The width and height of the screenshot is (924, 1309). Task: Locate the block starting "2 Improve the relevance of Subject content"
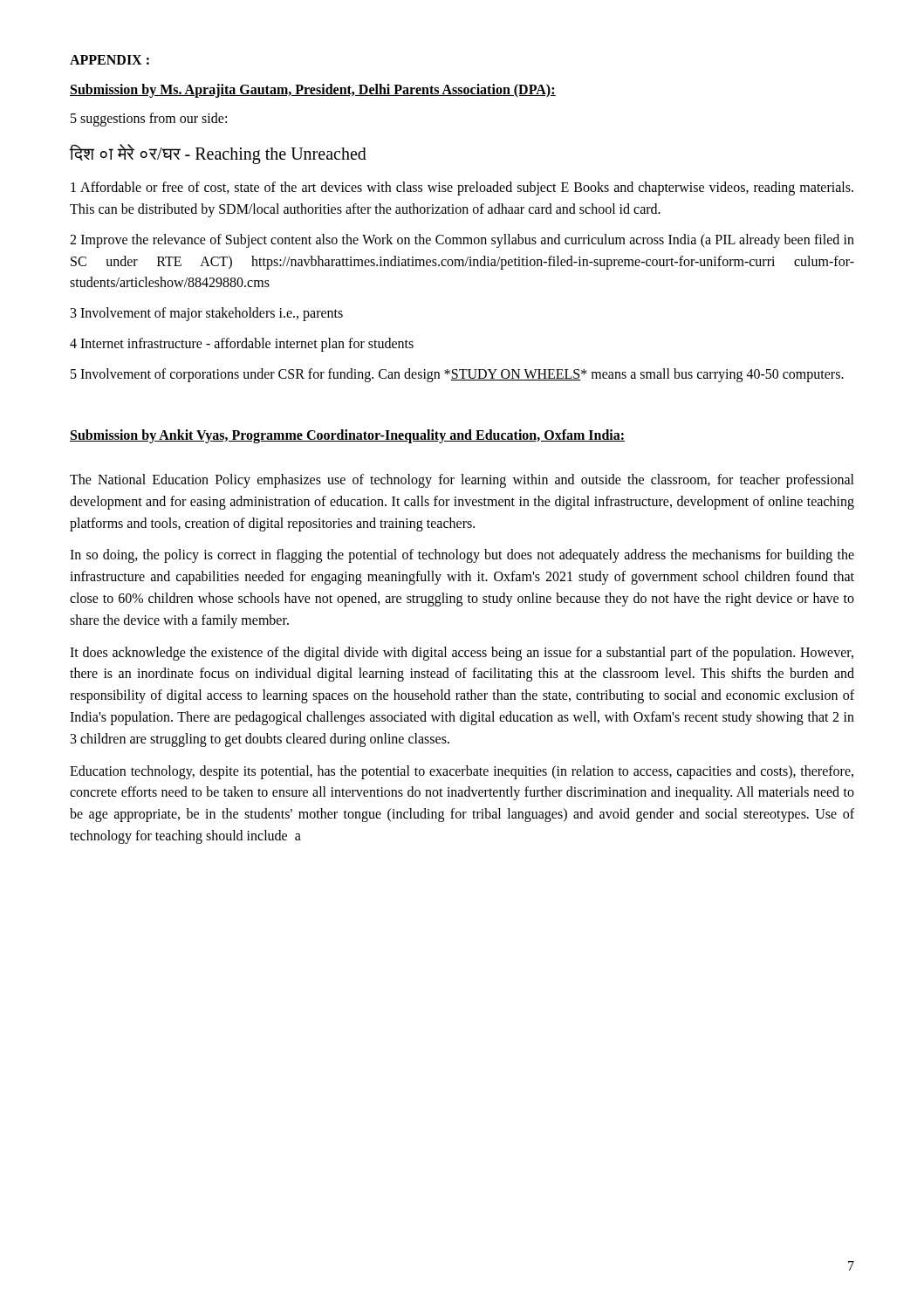click(x=462, y=261)
